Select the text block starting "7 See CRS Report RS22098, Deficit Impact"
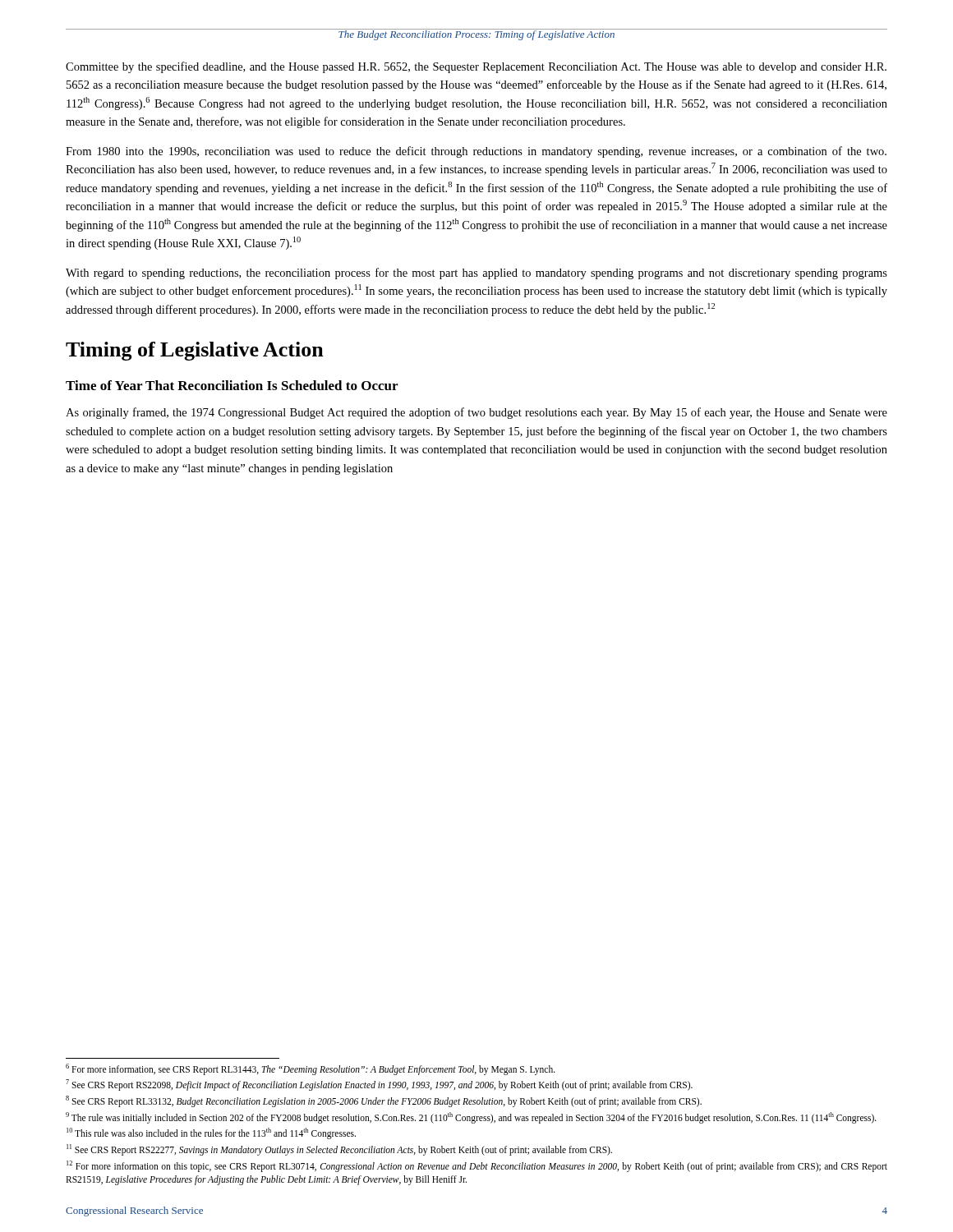This screenshot has width=953, height=1232. click(476, 1085)
